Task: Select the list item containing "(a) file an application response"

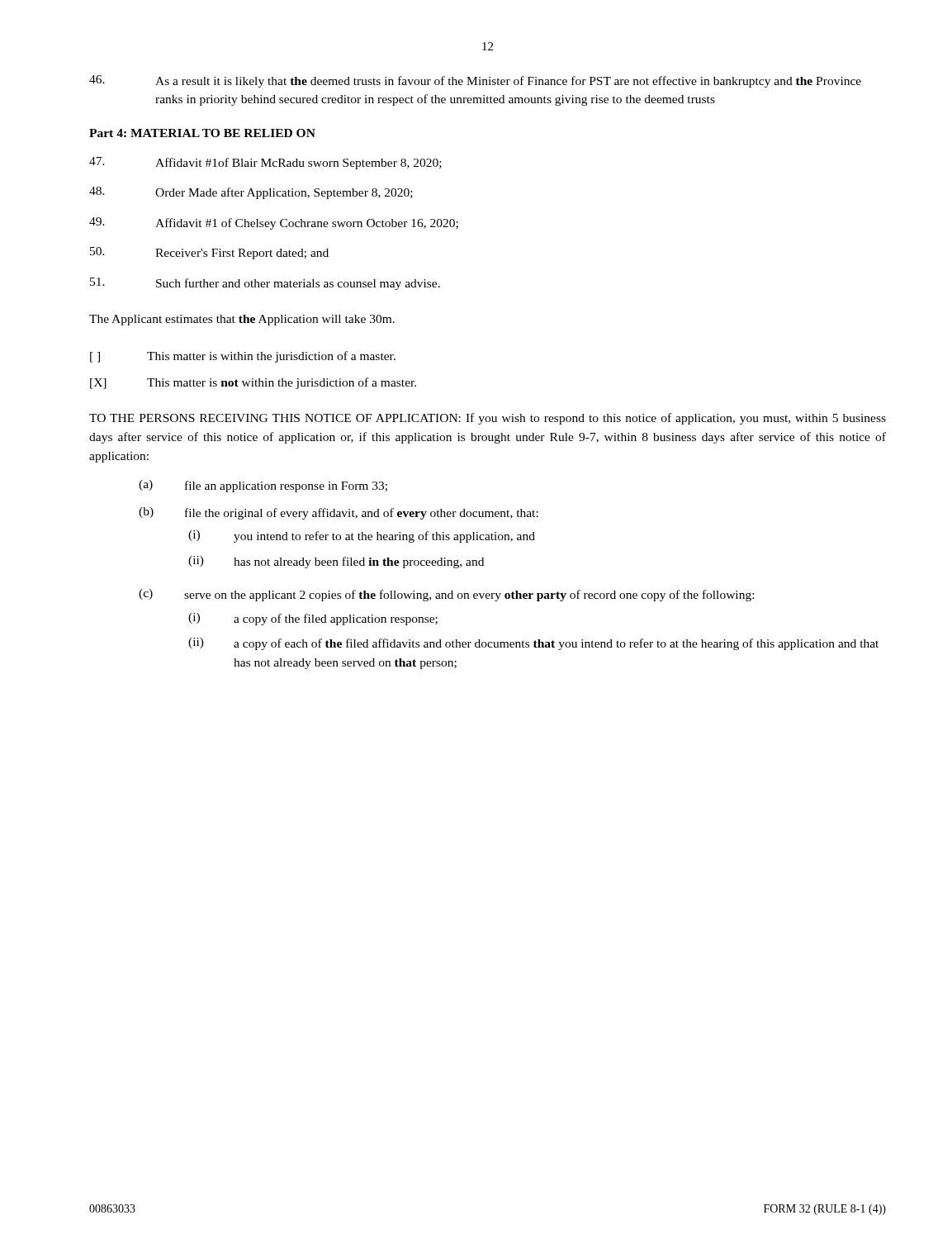Action: click(x=263, y=486)
